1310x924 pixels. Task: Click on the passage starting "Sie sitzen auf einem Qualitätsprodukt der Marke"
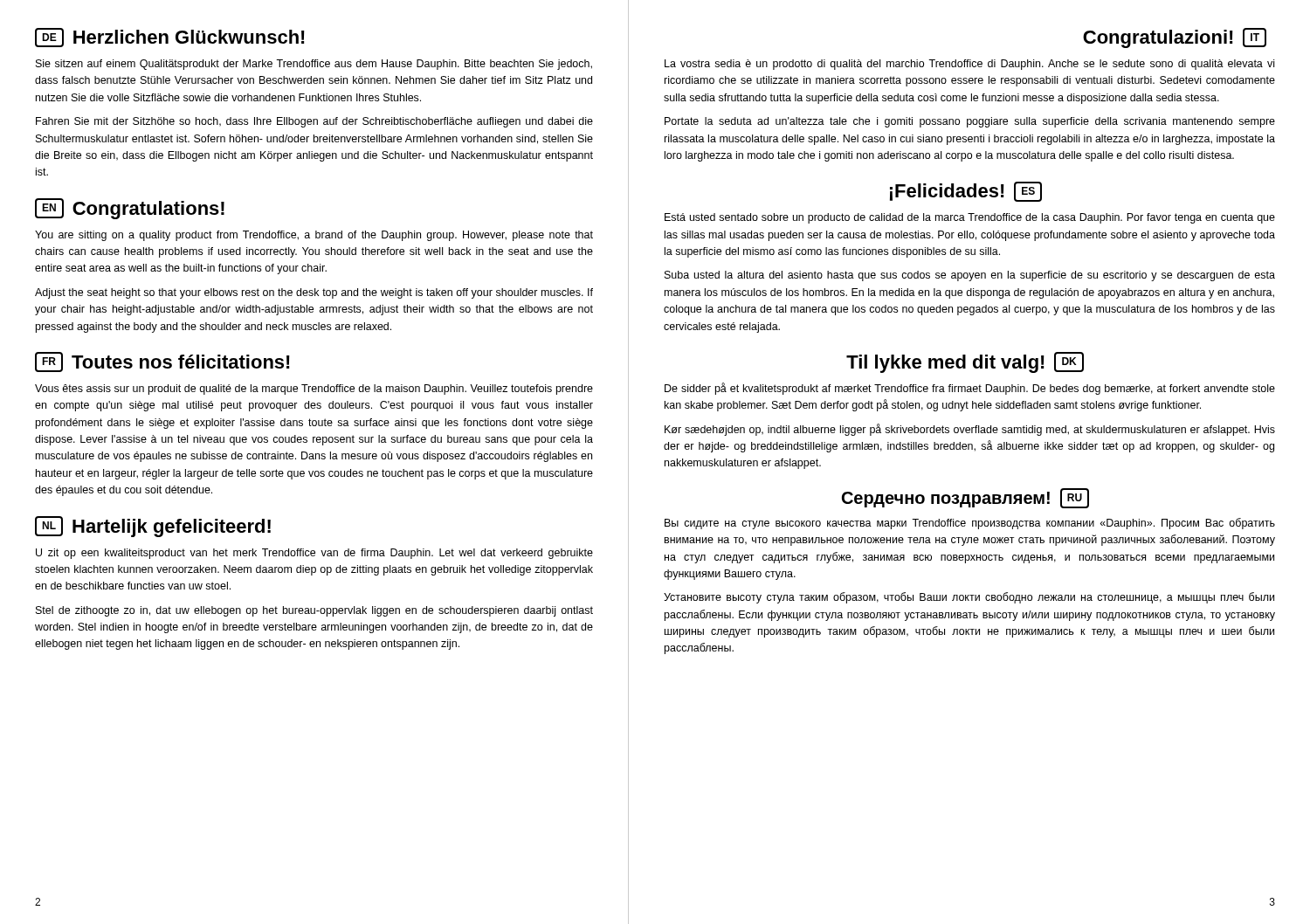(x=314, y=81)
